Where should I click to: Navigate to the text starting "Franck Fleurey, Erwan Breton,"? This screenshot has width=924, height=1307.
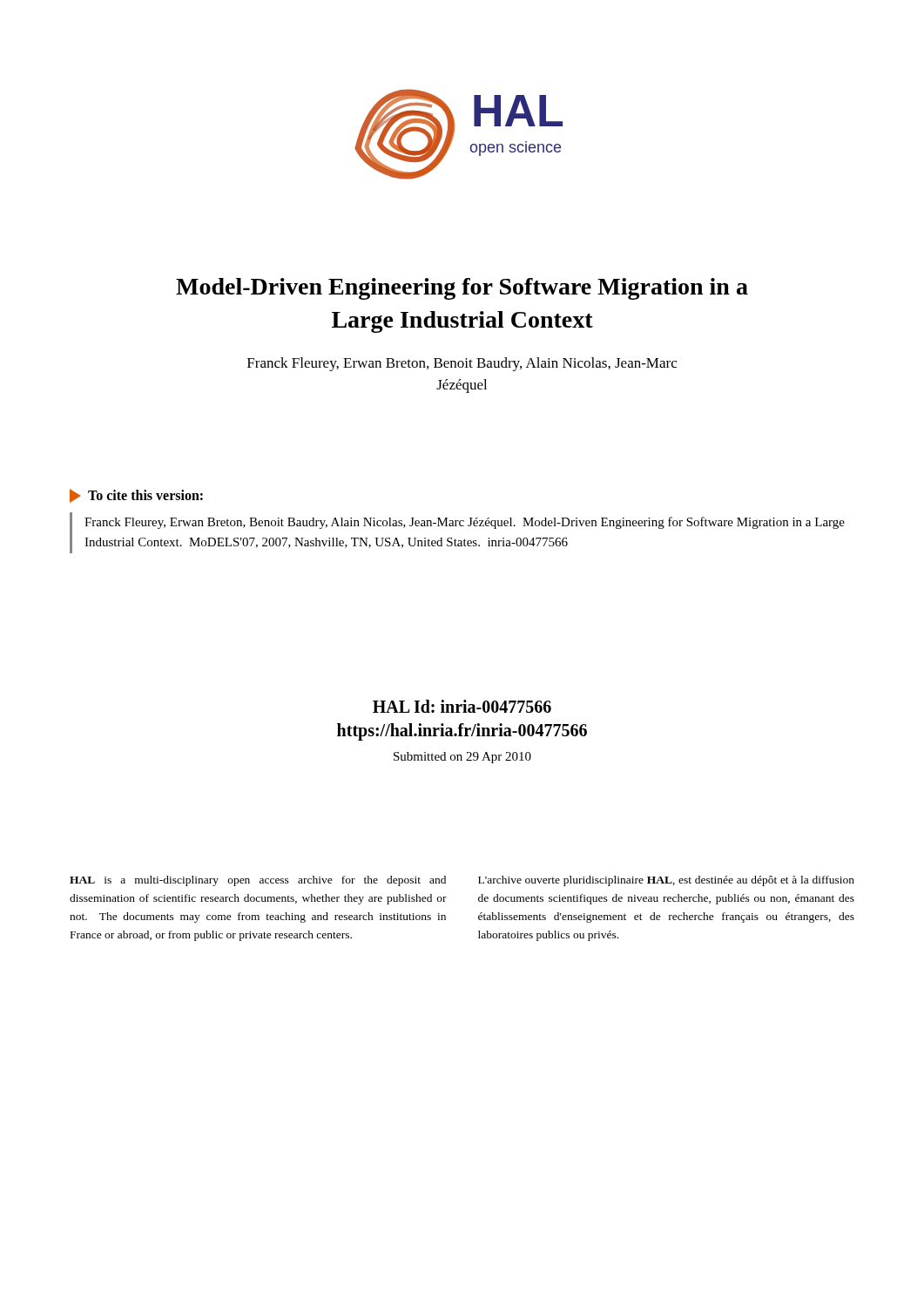pos(465,532)
